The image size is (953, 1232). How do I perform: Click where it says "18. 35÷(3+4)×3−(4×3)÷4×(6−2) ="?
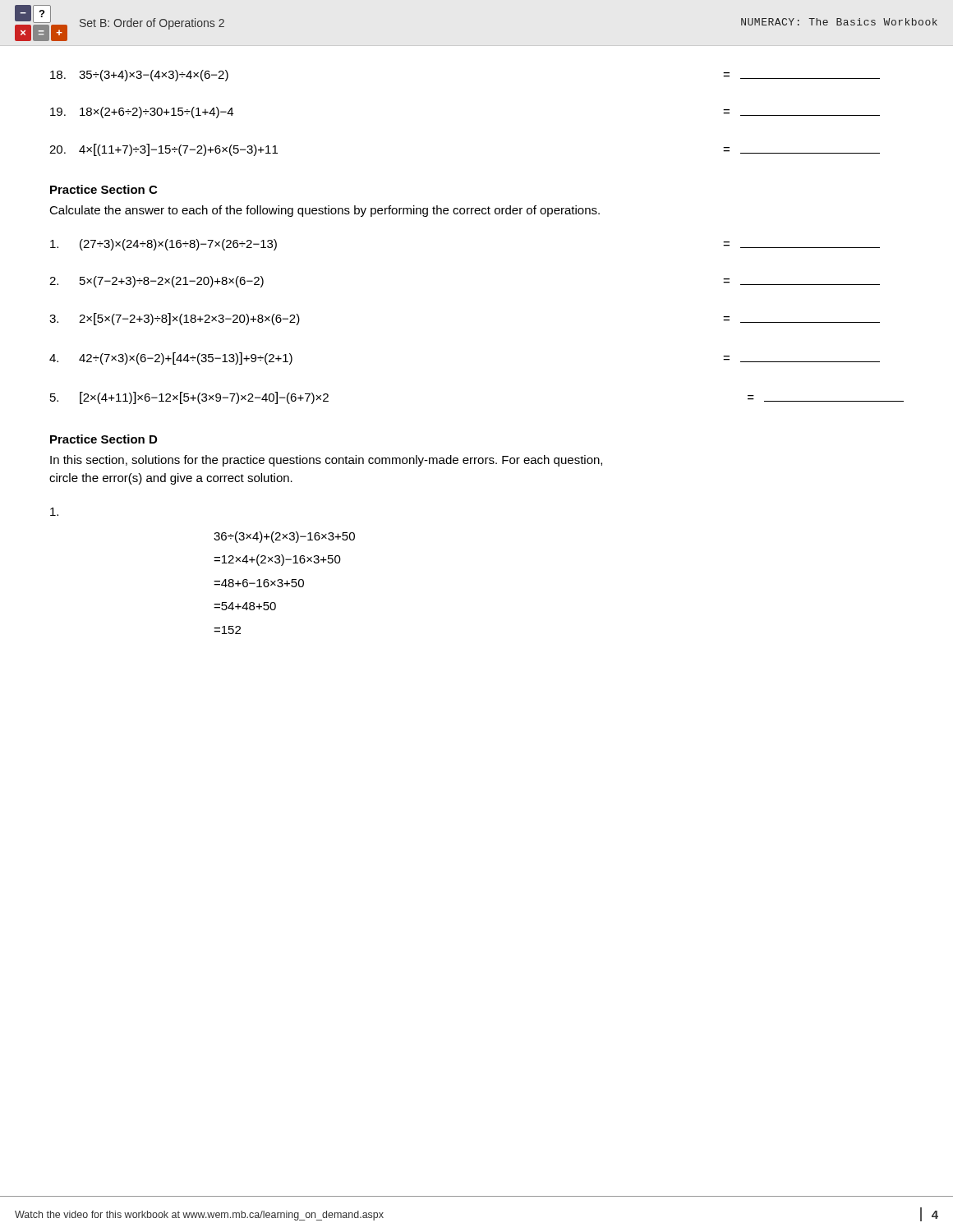tap(155, 75)
